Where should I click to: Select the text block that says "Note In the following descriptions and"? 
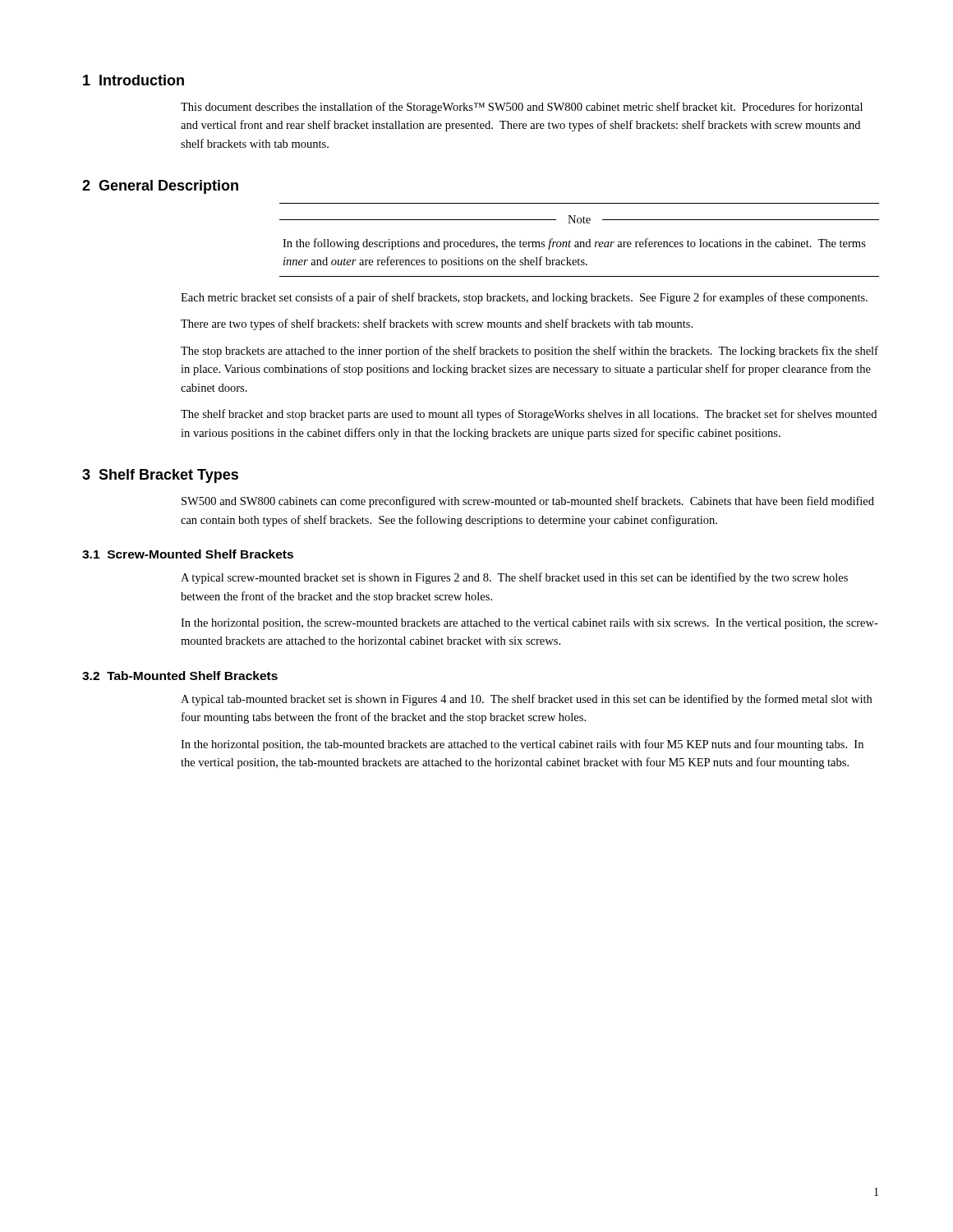pos(579,240)
